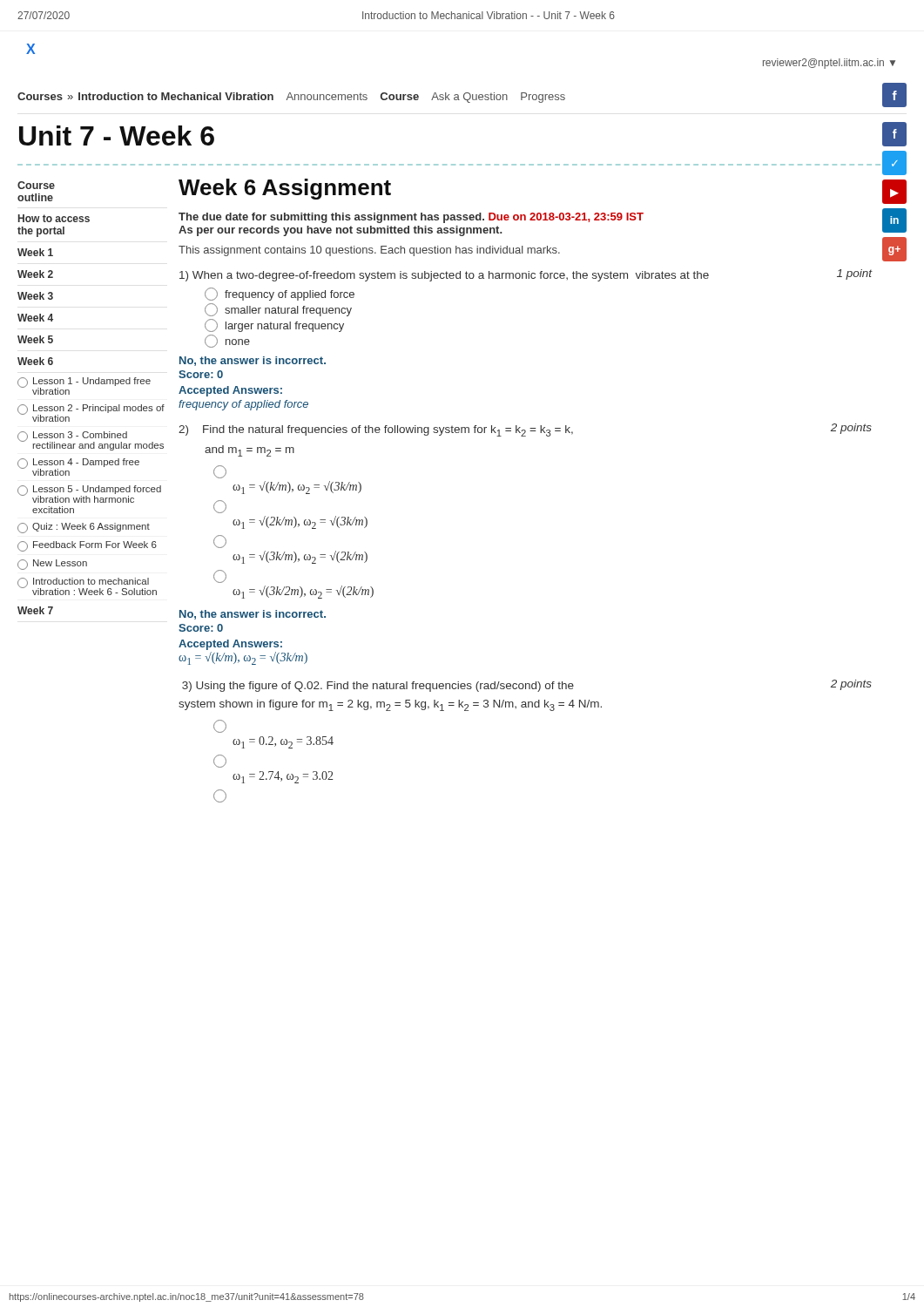
Task: Click on the list item containing "Introduction to mechanical vibration : Week"
Action: [92, 586]
